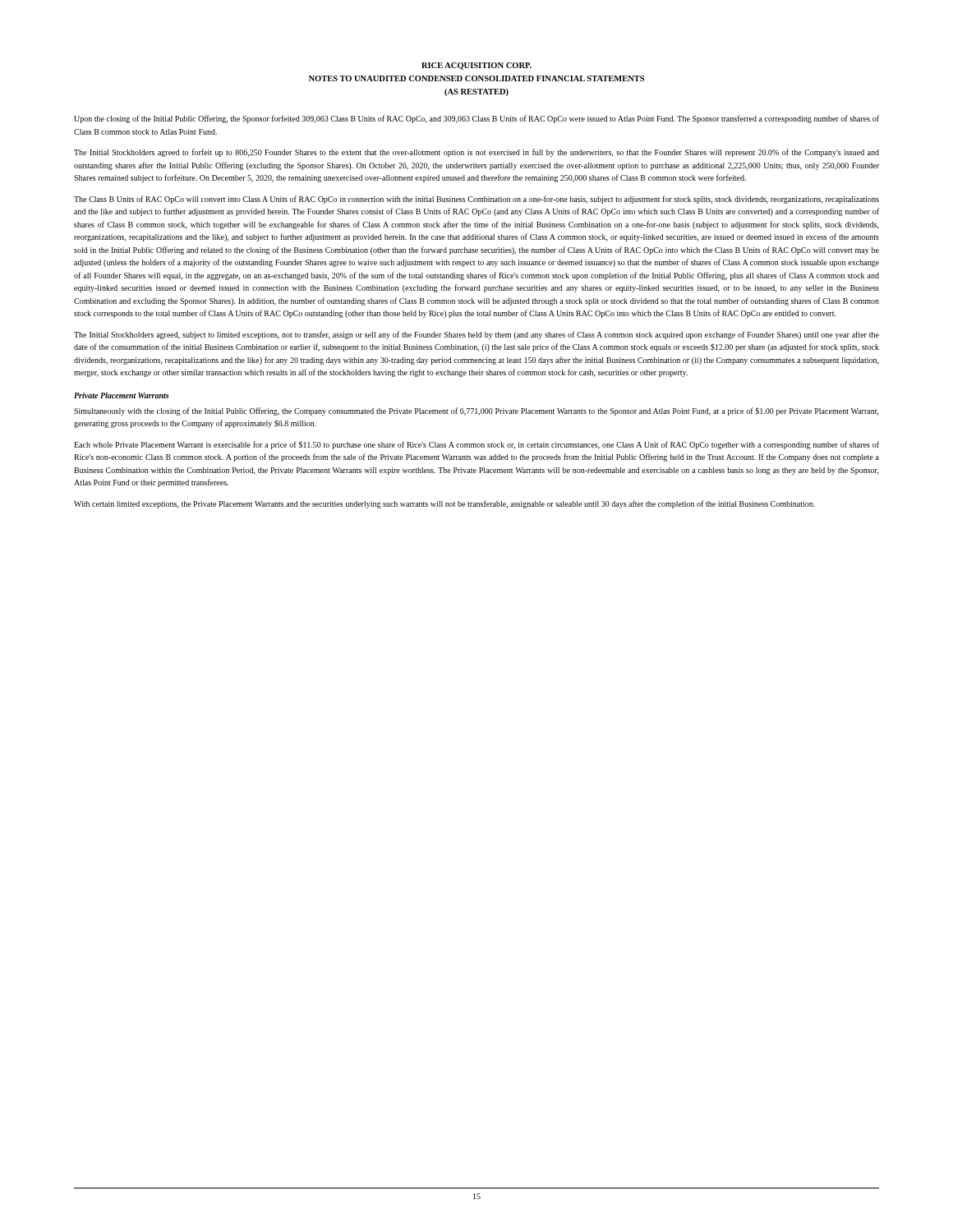Find the text block starting "Private Placement Warrants"
953x1232 pixels.
click(x=122, y=395)
